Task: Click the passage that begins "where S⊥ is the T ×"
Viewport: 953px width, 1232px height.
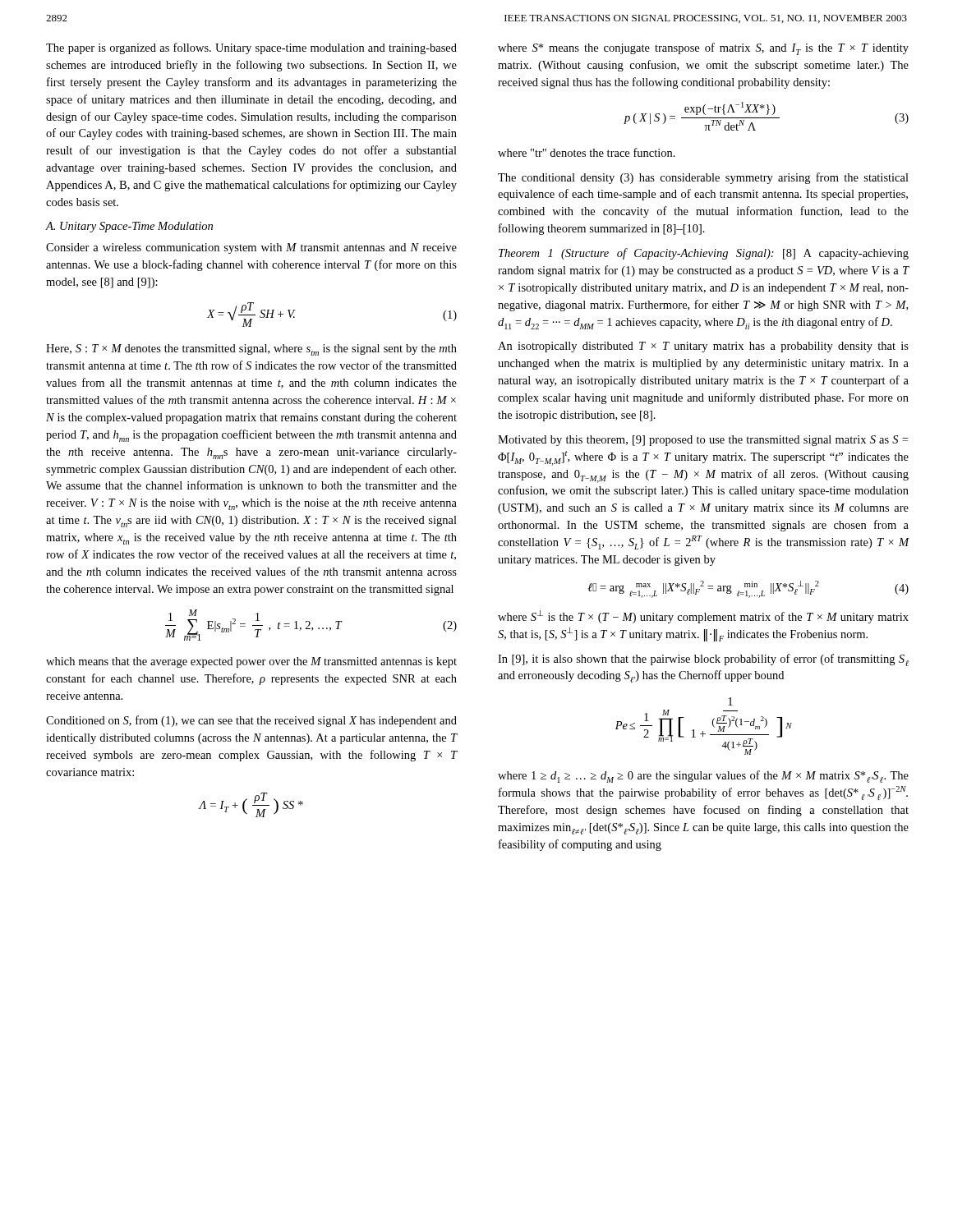Action: pyautogui.click(x=703, y=646)
